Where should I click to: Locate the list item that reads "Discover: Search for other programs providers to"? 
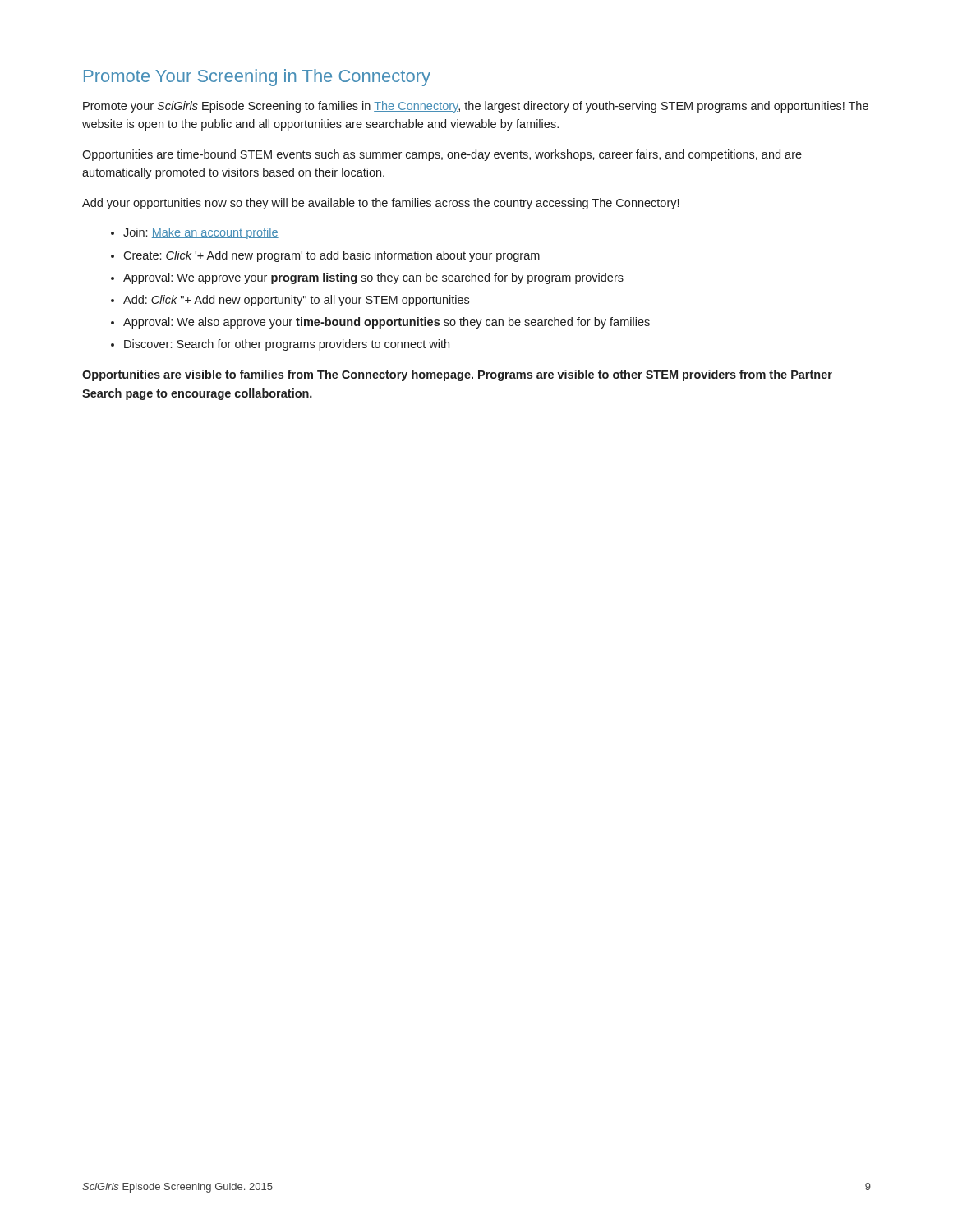(x=287, y=344)
